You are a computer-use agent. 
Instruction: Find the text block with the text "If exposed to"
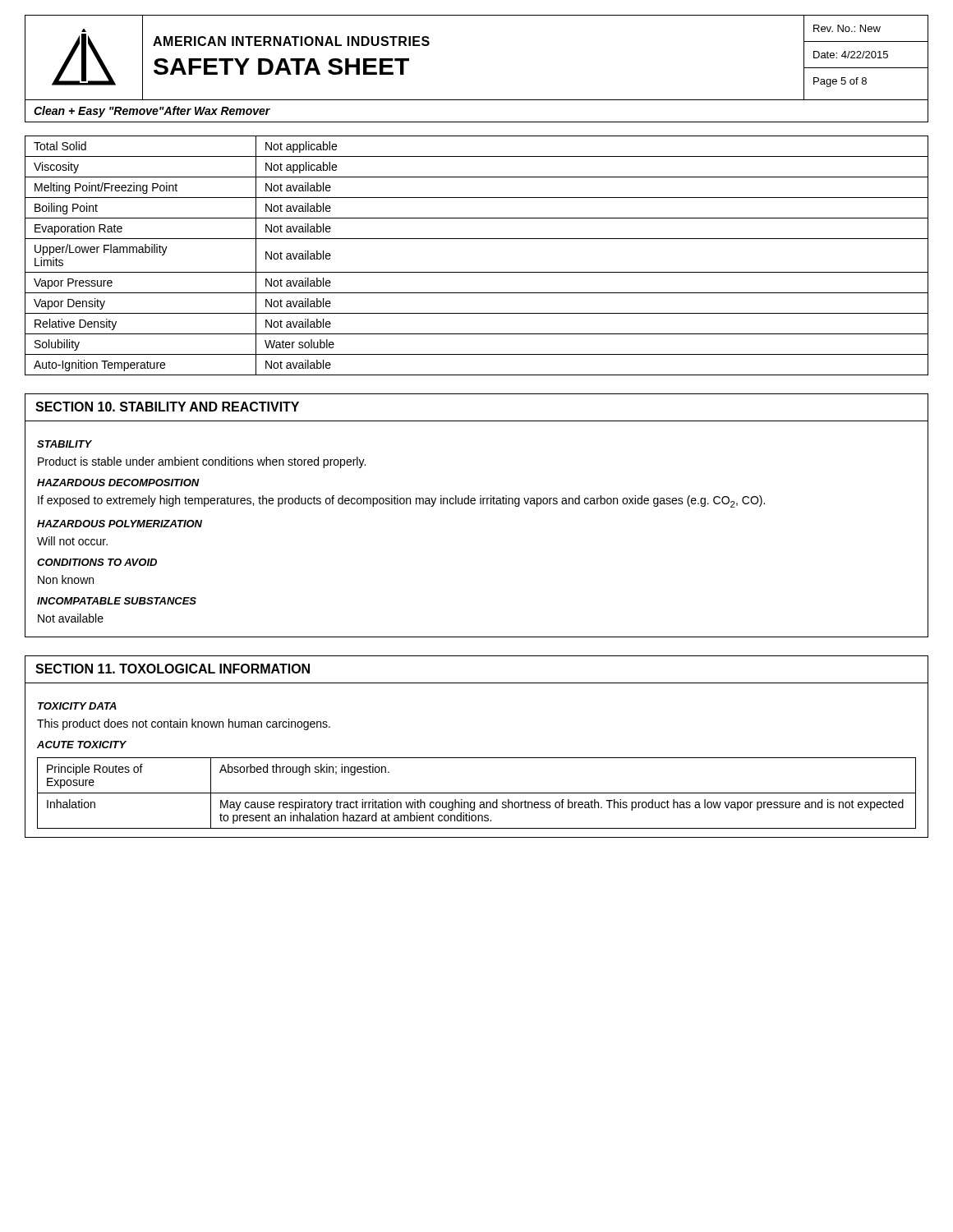(x=476, y=501)
